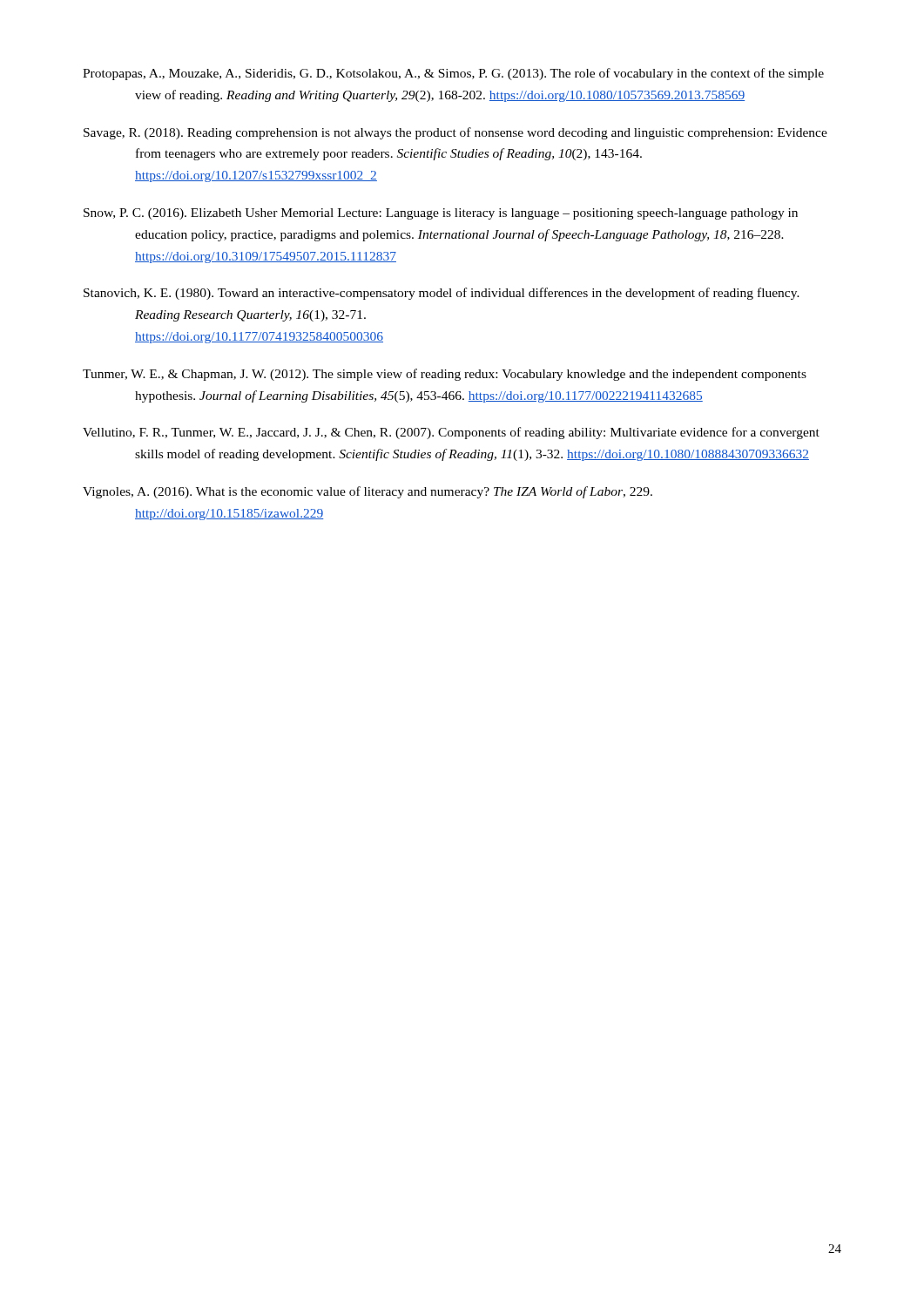This screenshot has width=924, height=1307.
Task: Select the element starting "Vellutino, F. R., Tunmer, W. E., Jaccard,"
Action: tap(451, 443)
